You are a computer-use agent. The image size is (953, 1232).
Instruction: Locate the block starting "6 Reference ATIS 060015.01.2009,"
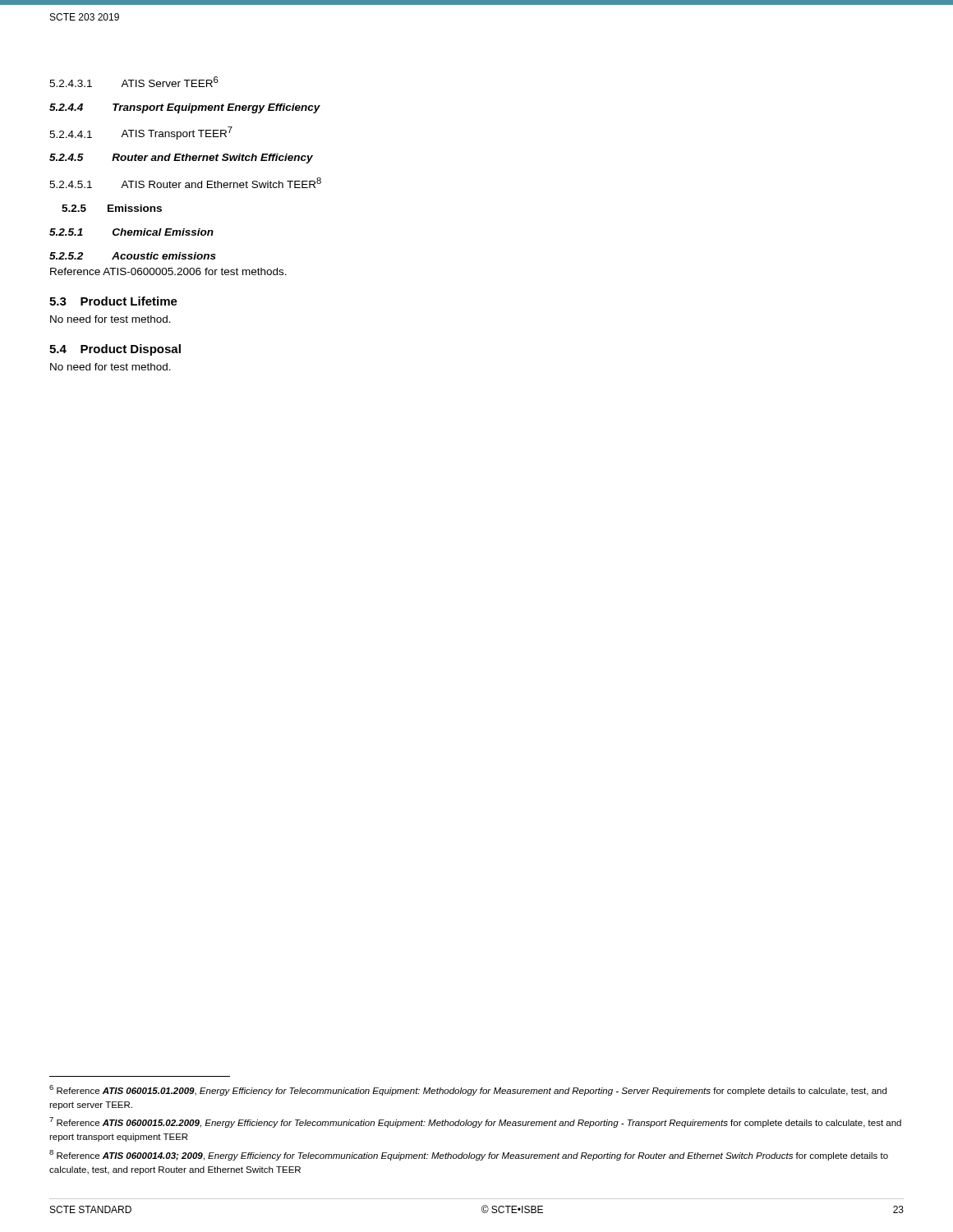468,1096
